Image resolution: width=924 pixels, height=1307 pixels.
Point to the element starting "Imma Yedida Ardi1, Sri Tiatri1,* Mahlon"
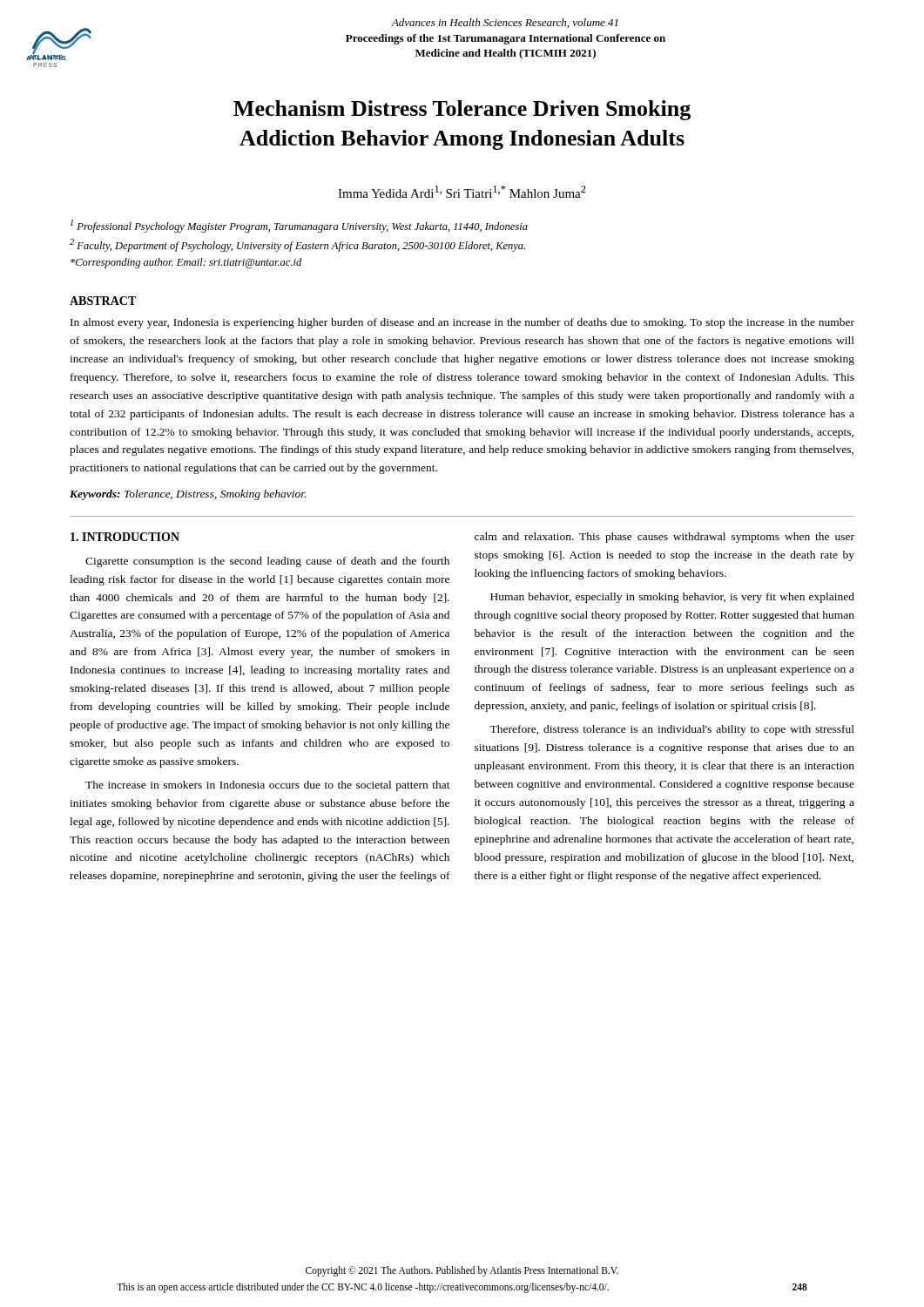pos(462,192)
